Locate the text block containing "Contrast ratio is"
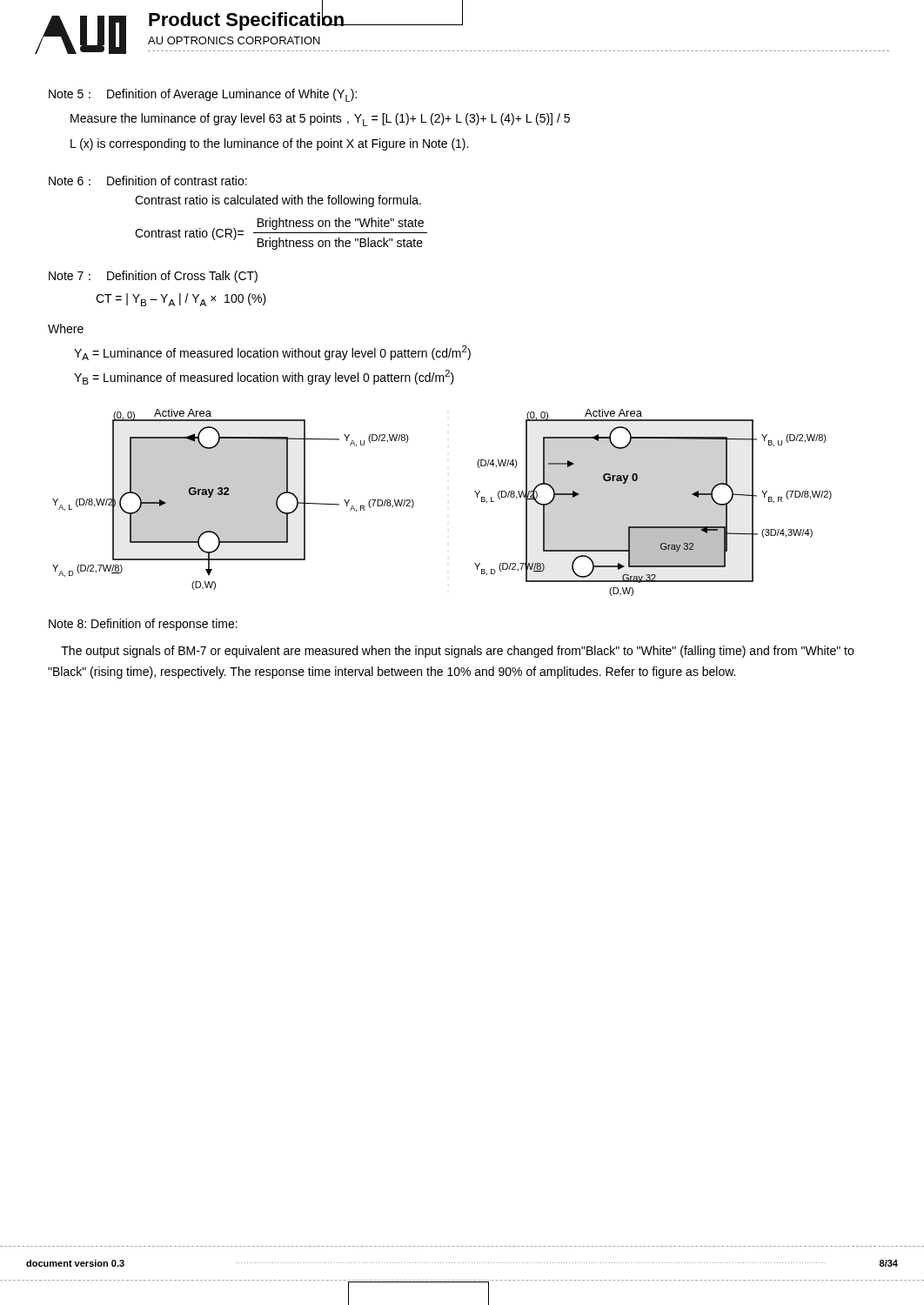924x1305 pixels. 278,200
